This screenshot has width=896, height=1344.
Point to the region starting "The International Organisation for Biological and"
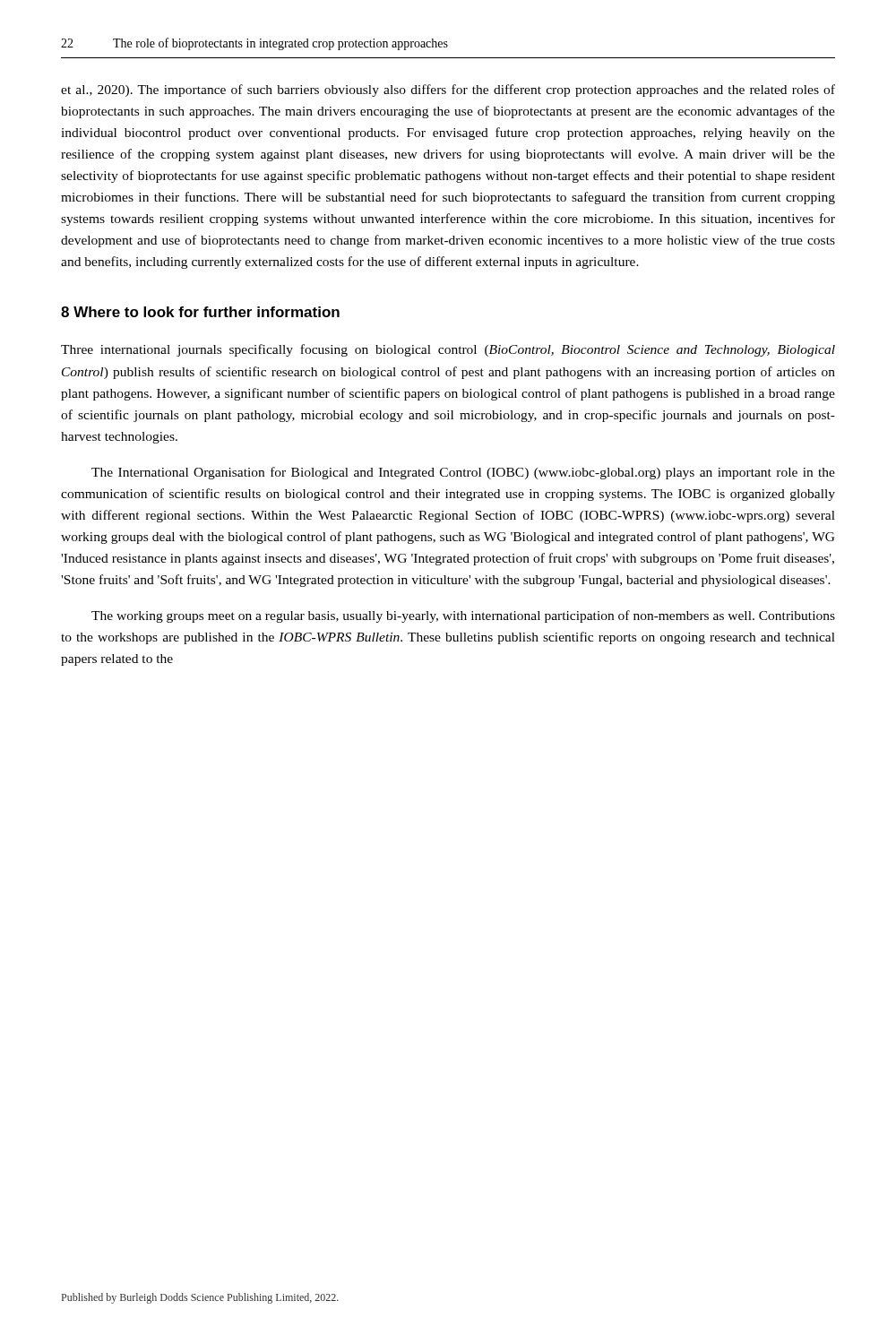(448, 526)
